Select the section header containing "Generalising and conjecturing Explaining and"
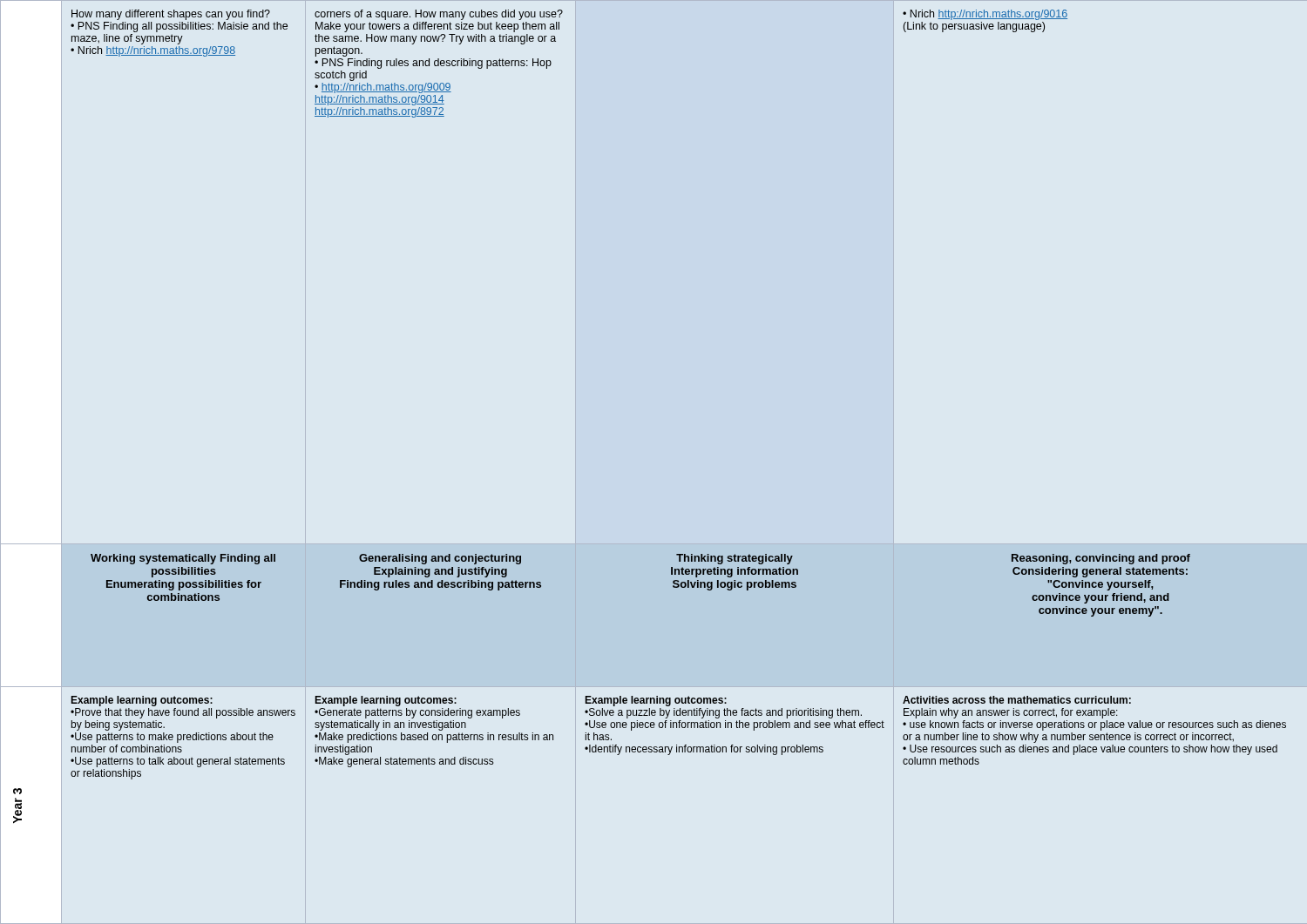The height and width of the screenshot is (924, 1307). click(440, 570)
